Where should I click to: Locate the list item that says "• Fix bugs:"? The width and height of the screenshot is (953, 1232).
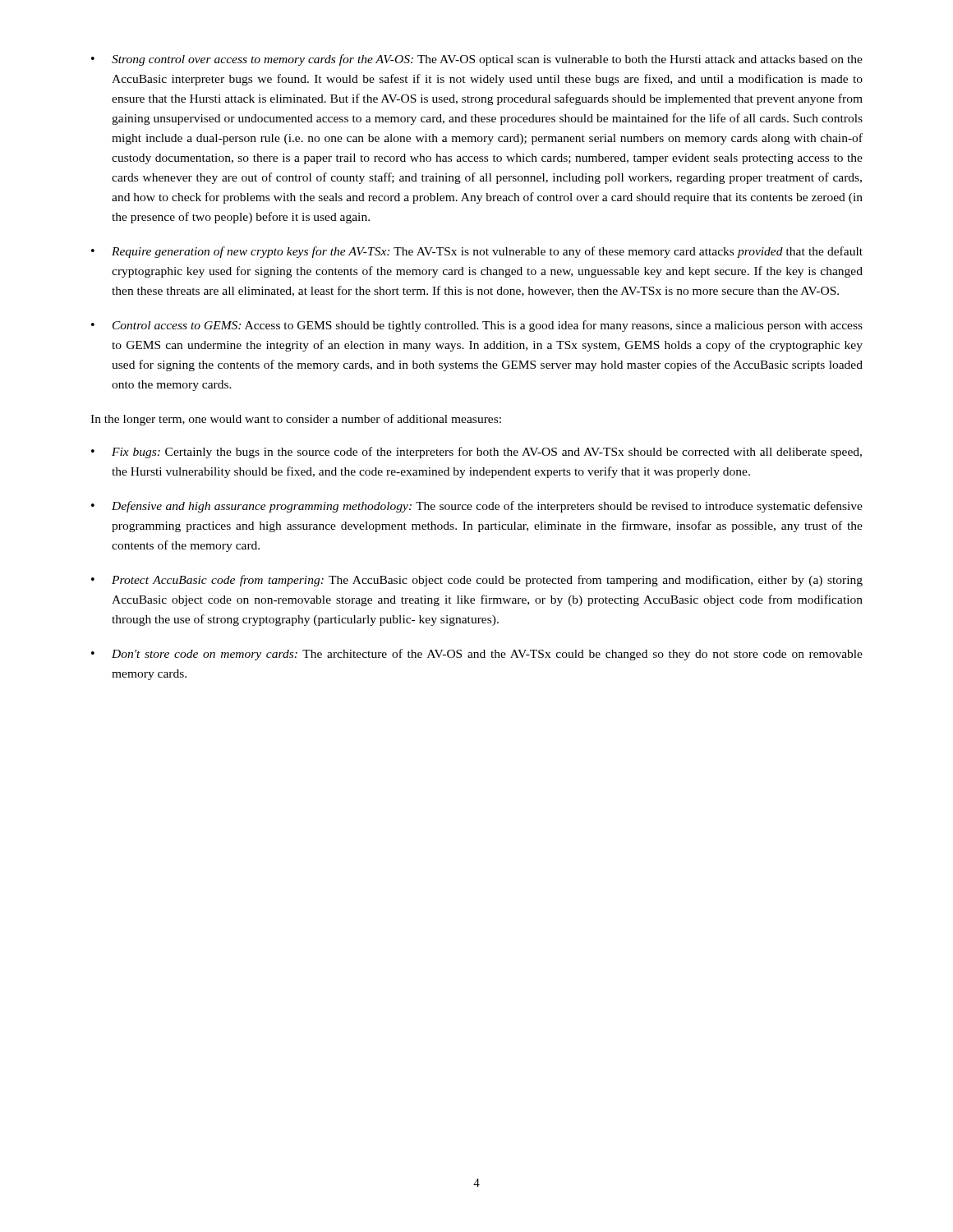(x=476, y=462)
